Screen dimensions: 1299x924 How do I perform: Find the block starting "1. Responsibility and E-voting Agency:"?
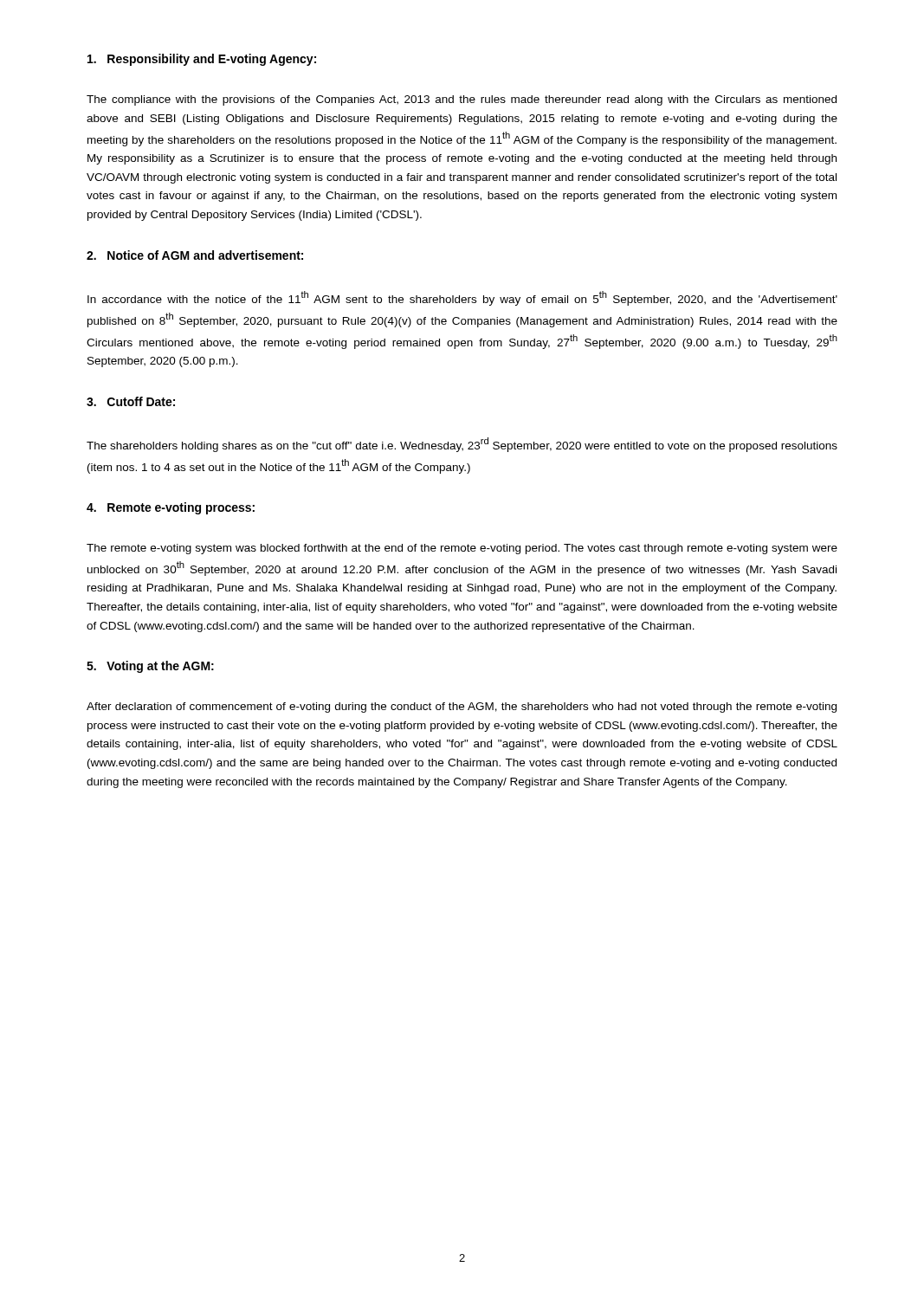coord(202,59)
